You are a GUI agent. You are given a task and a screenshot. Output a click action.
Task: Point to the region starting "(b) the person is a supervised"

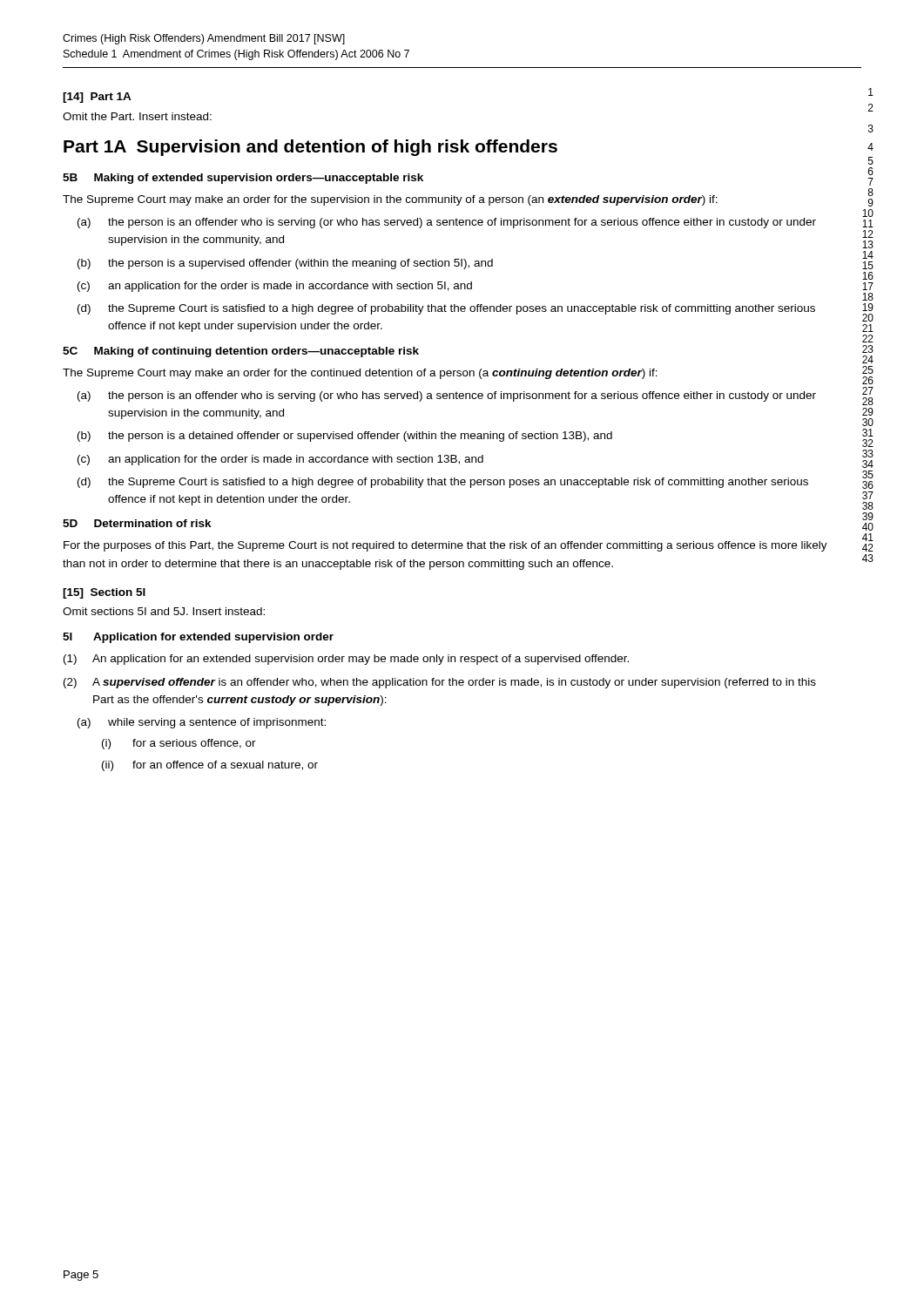pos(301,263)
